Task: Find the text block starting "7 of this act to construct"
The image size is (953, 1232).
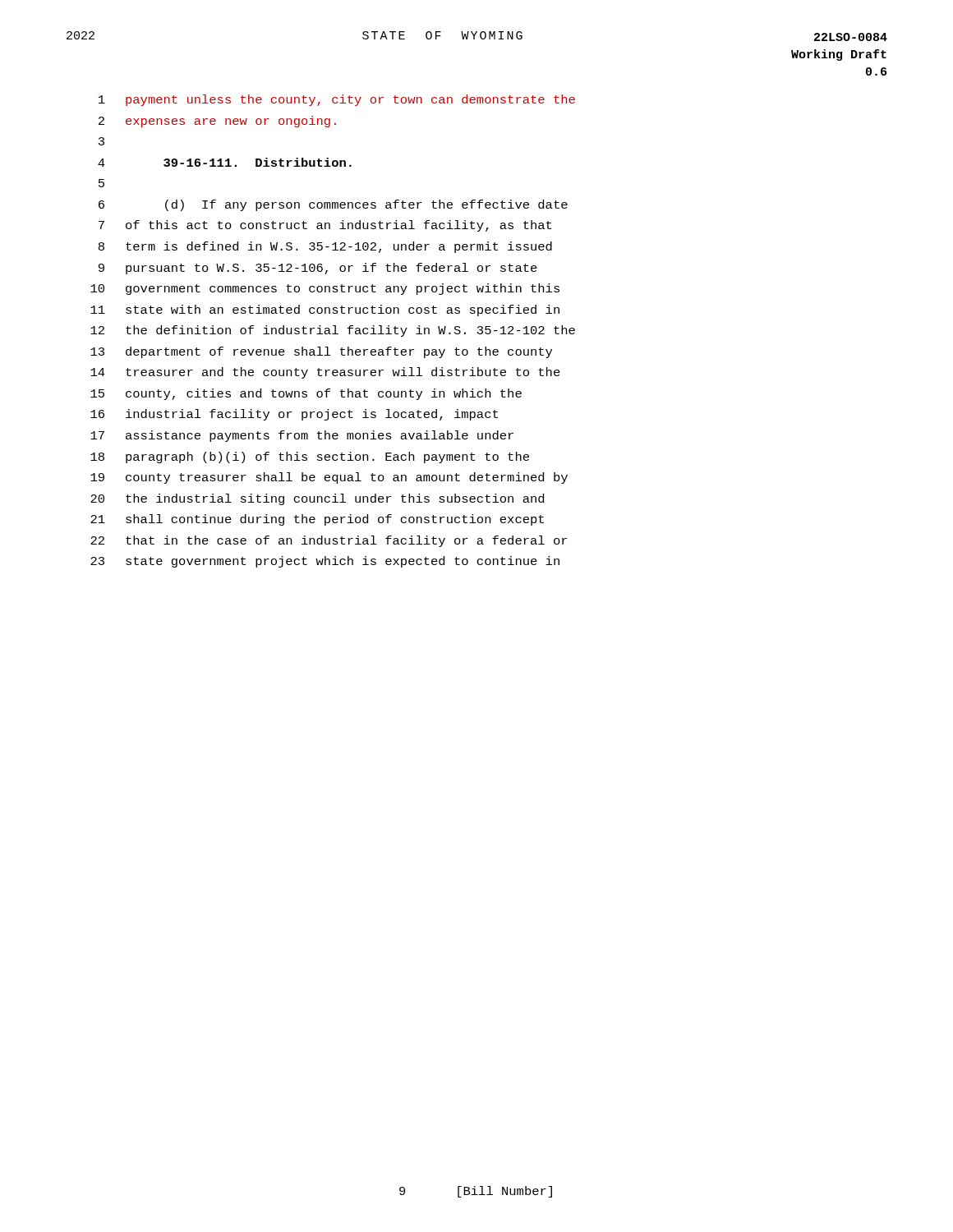Action: (476, 227)
